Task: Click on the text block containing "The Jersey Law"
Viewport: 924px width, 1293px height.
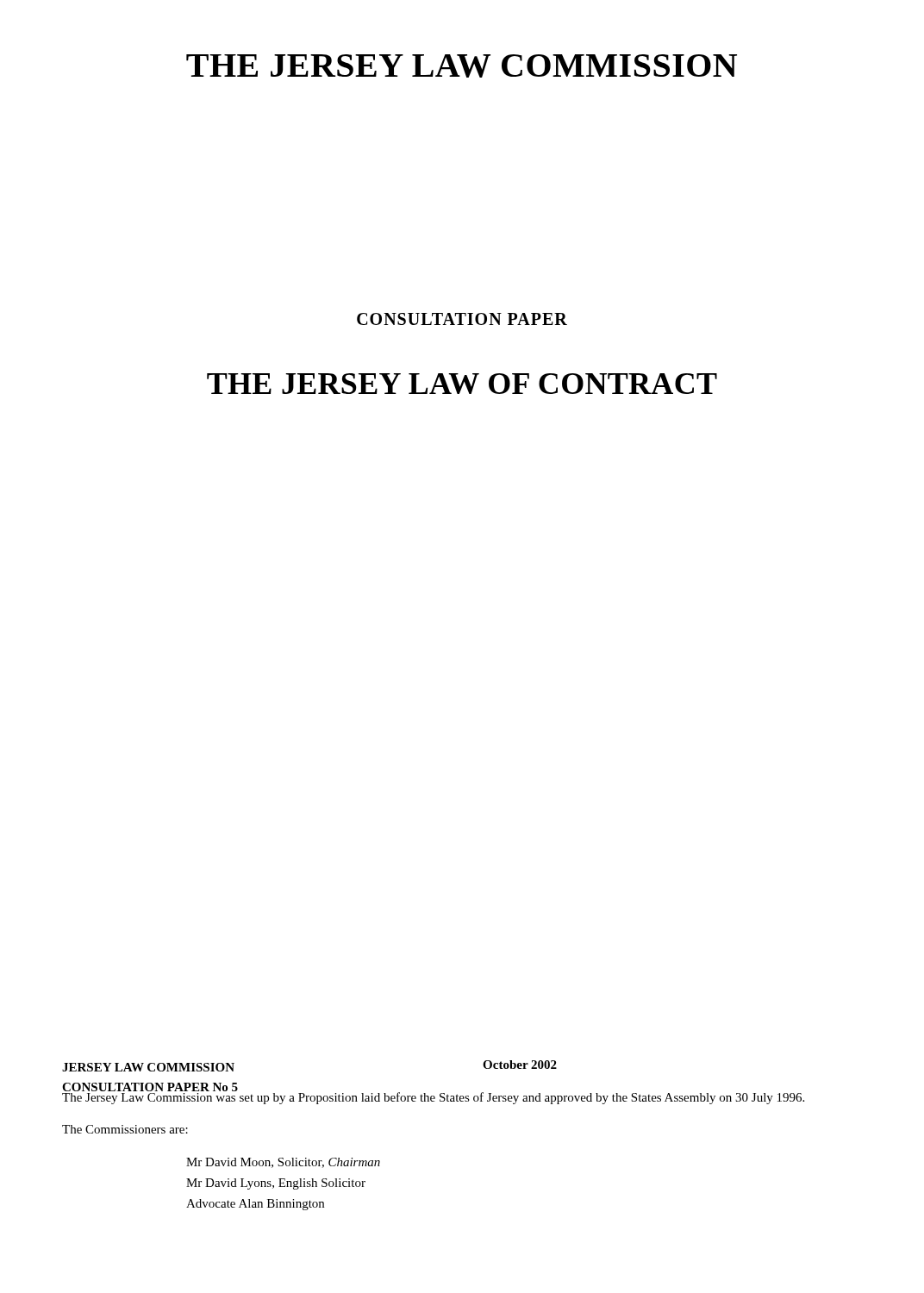Action: click(x=471, y=1097)
